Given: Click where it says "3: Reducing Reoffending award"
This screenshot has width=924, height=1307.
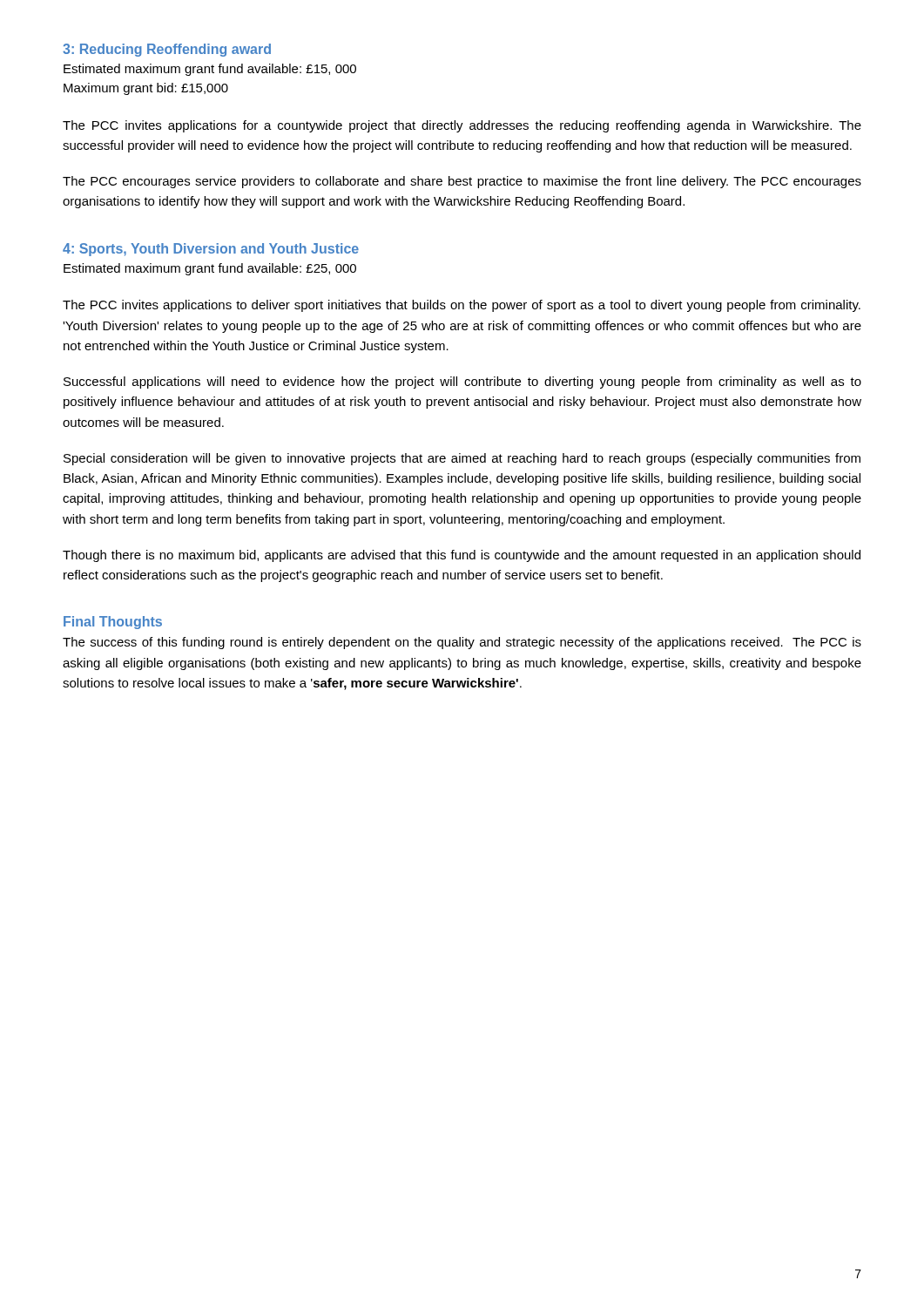Looking at the screenshot, I should (167, 49).
